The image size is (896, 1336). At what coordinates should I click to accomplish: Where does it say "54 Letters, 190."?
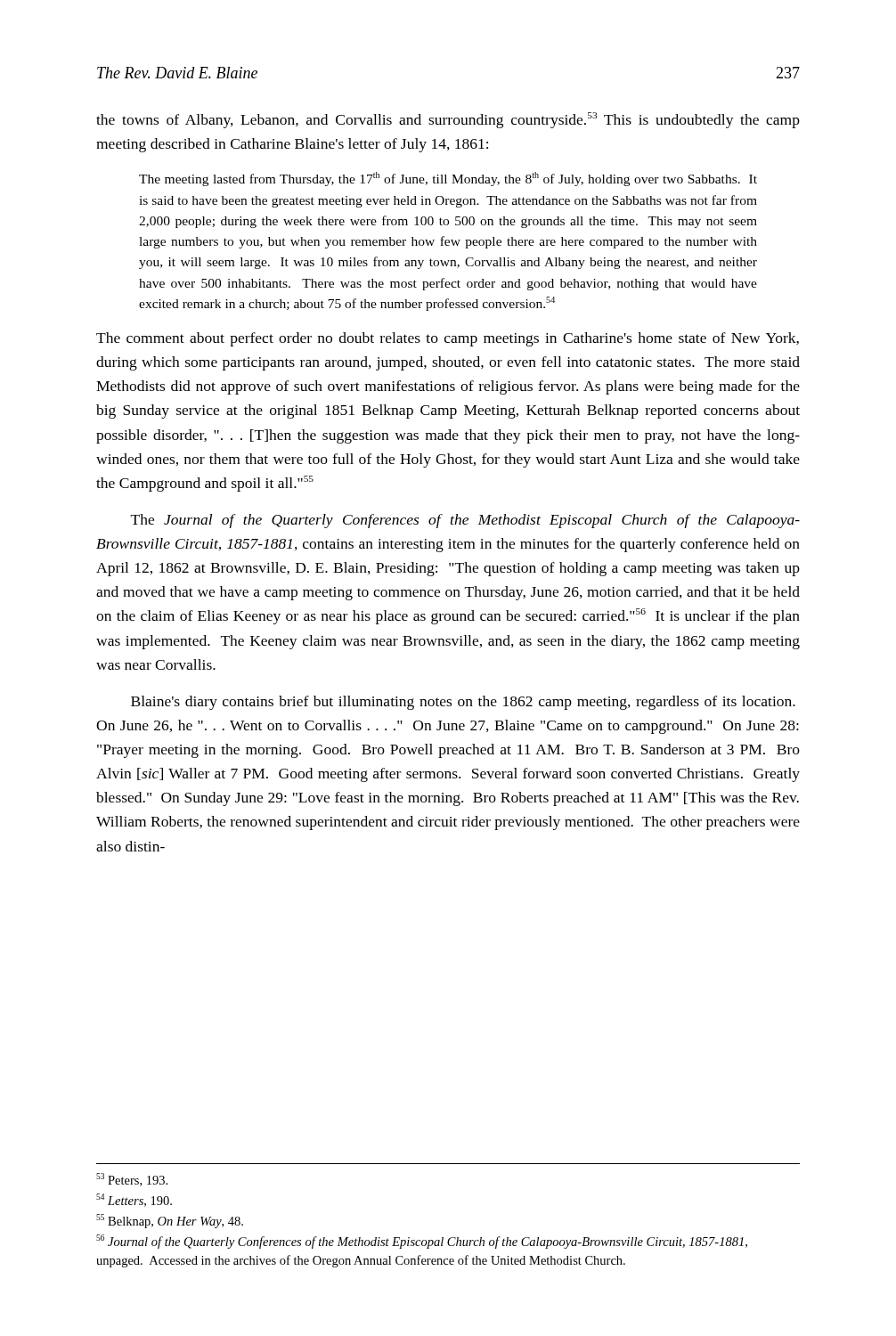[x=134, y=1200]
